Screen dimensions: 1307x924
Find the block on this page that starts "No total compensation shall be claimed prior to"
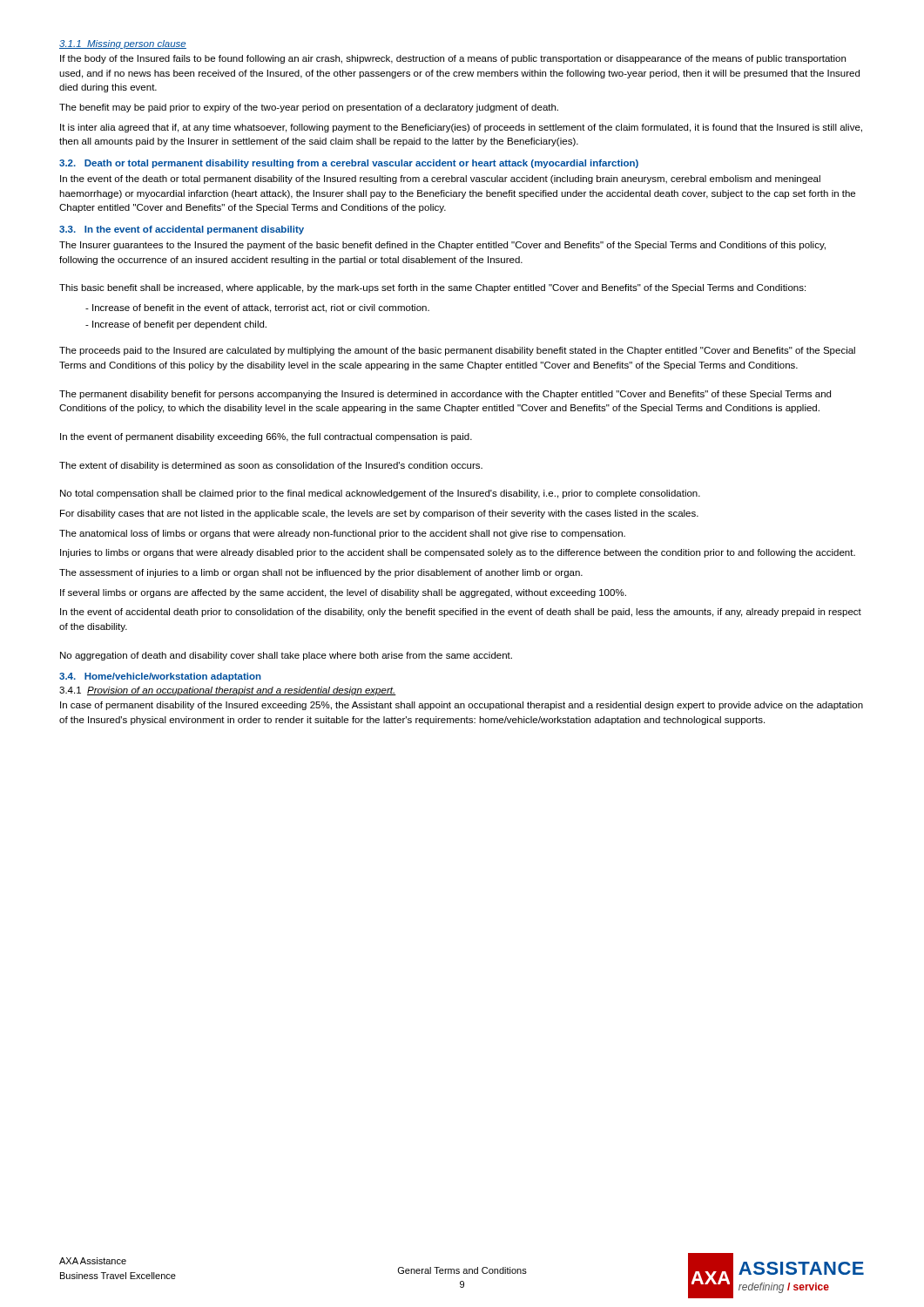462,494
